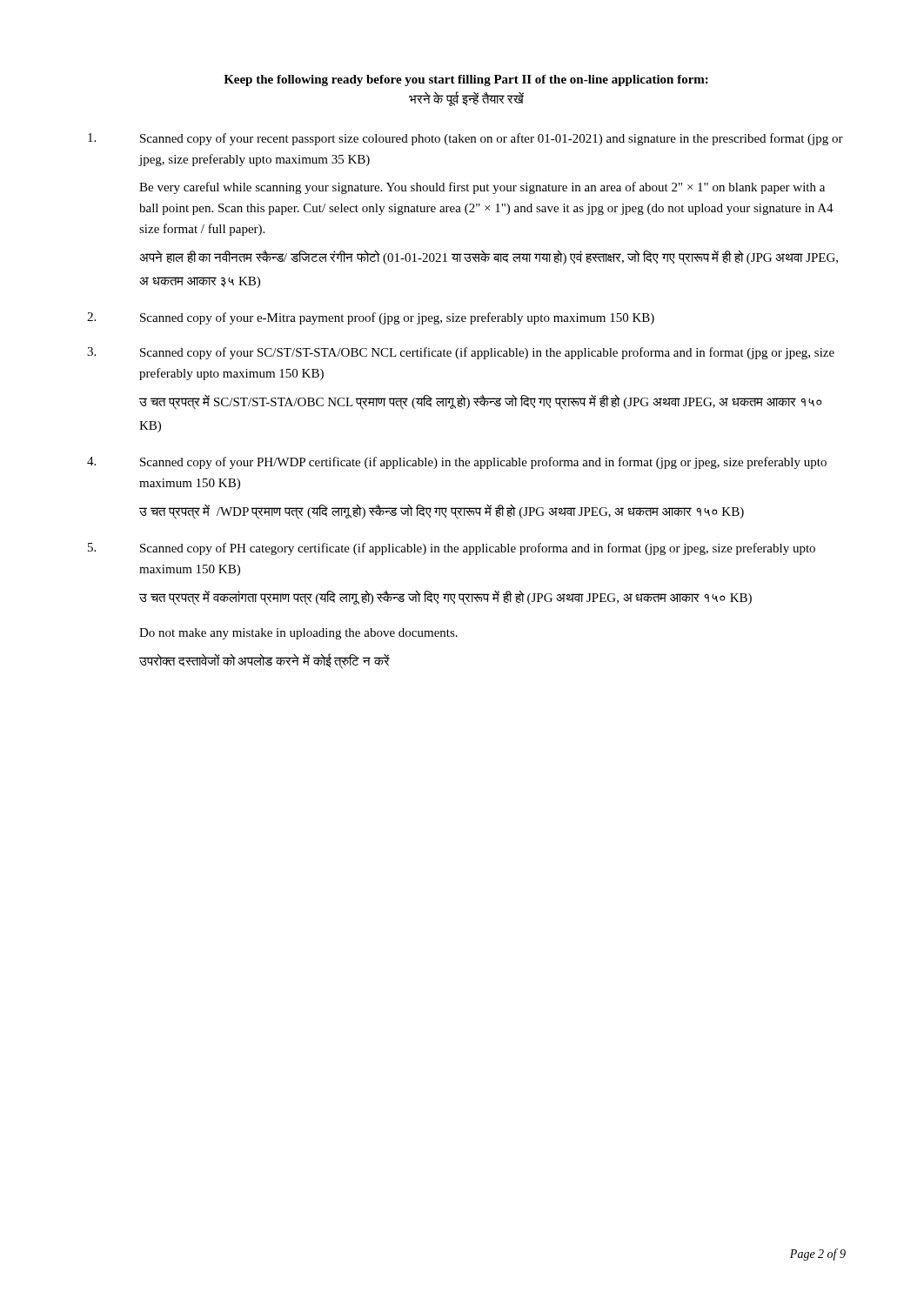Point to the block beginning "3. Scanned copy of"
The width and height of the screenshot is (924, 1305).
[x=466, y=390]
